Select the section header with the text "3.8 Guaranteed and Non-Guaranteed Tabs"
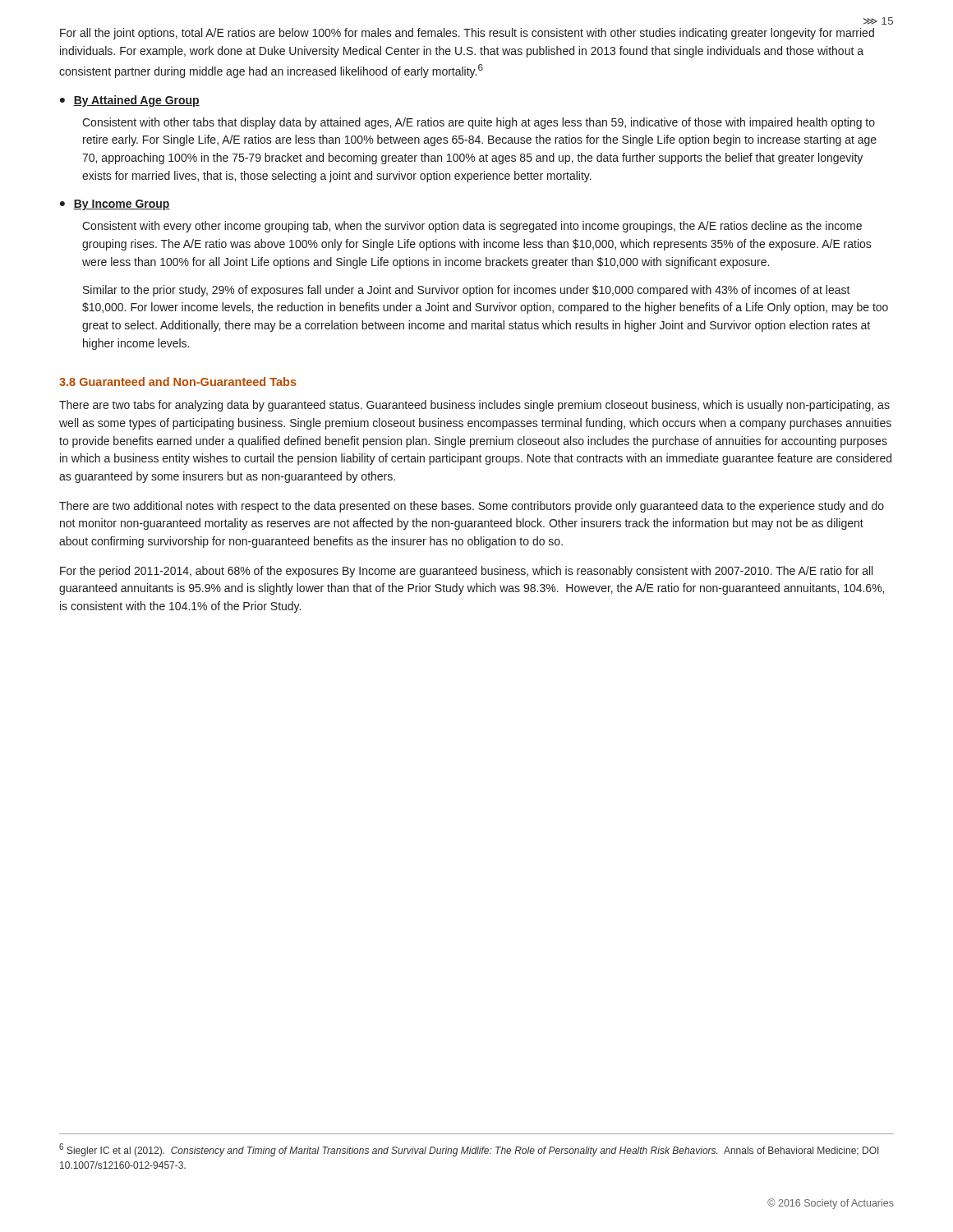 coord(178,382)
